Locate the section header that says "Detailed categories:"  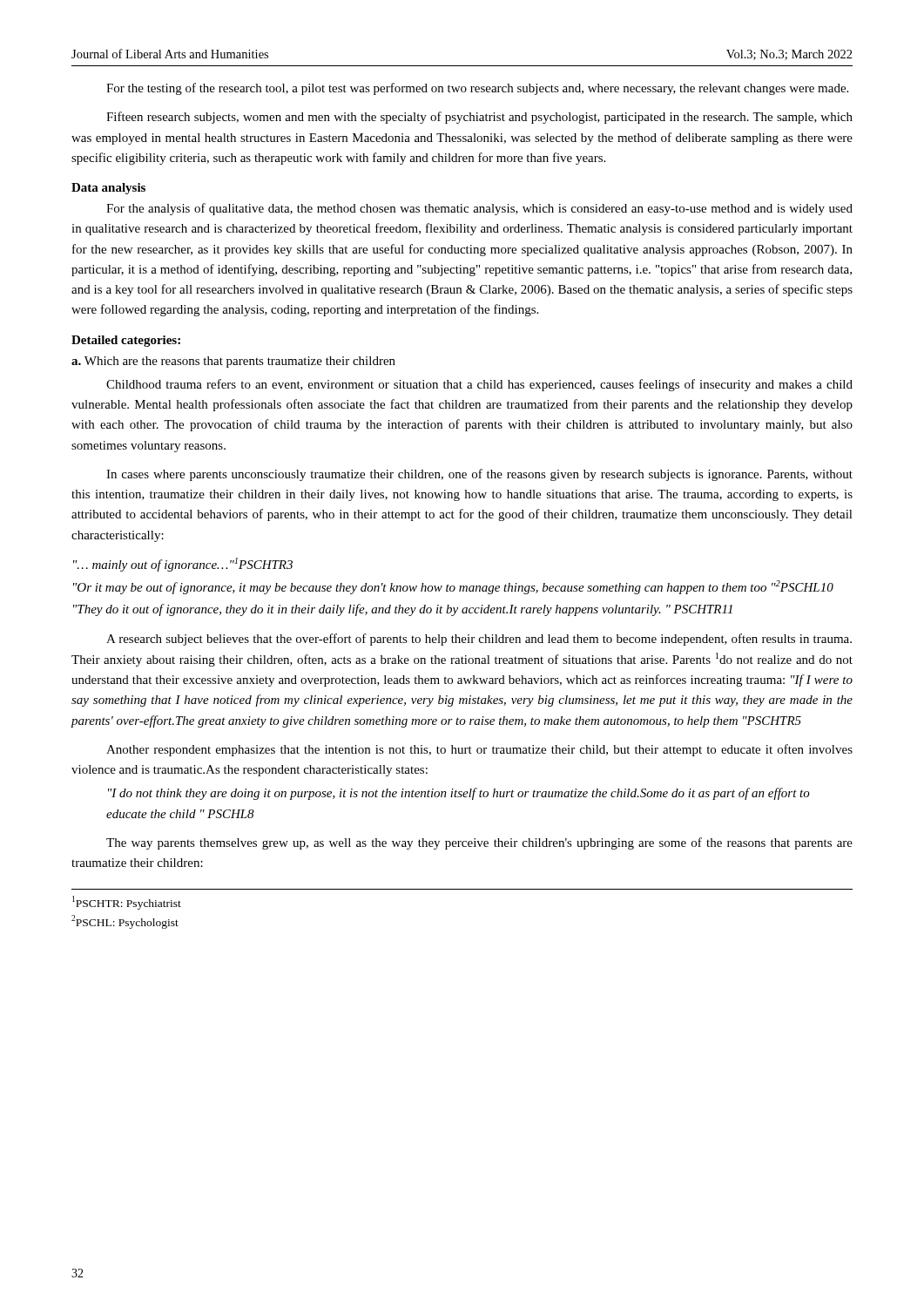point(126,339)
